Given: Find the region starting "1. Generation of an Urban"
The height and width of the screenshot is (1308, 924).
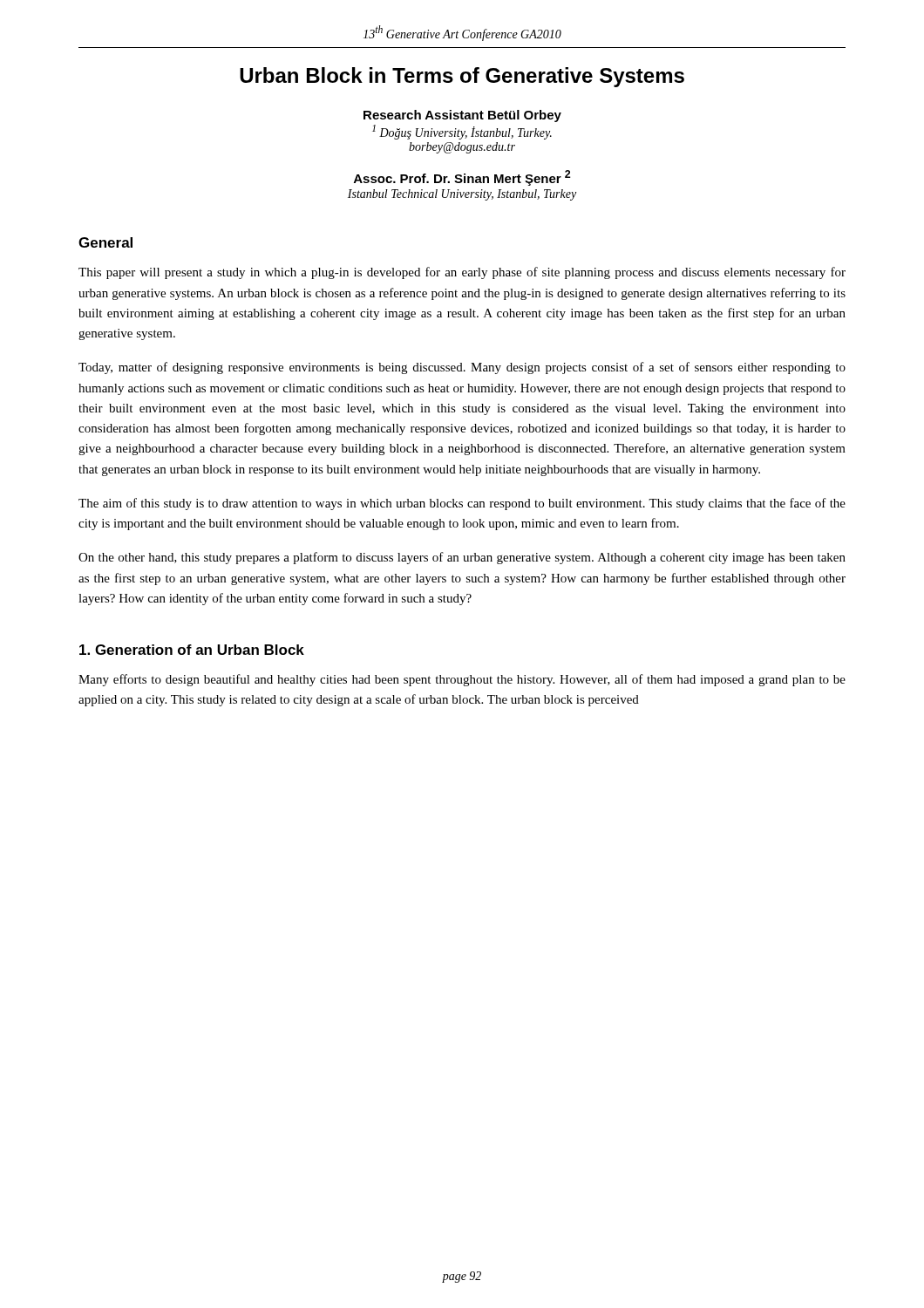Looking at the screenshot, I should pos(191,650).
